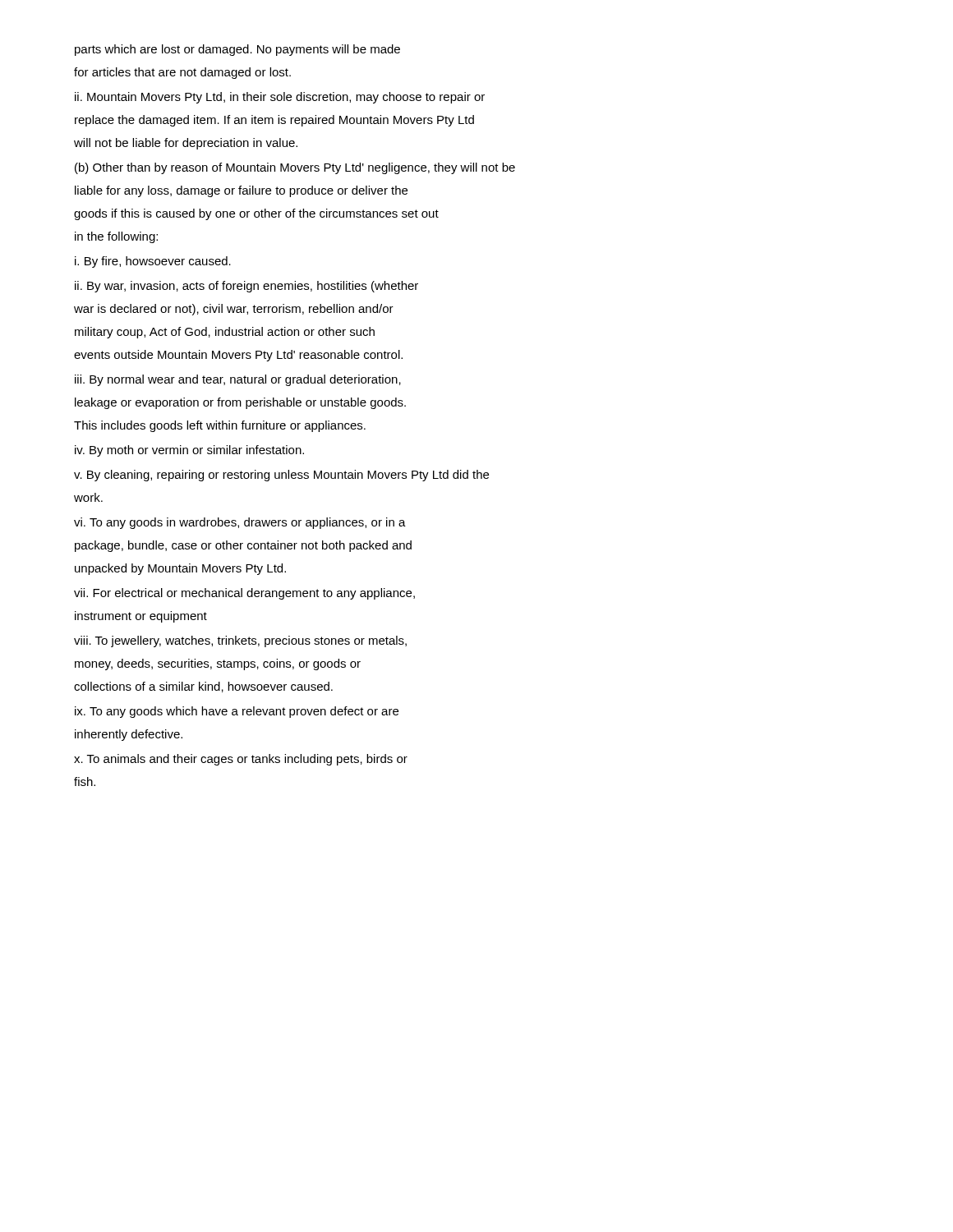Click on the region starting "ii. By war, invasion, acts of foreign enemies,"
The height and width of the screenshot is (1232, 953).
coord(246,287)
